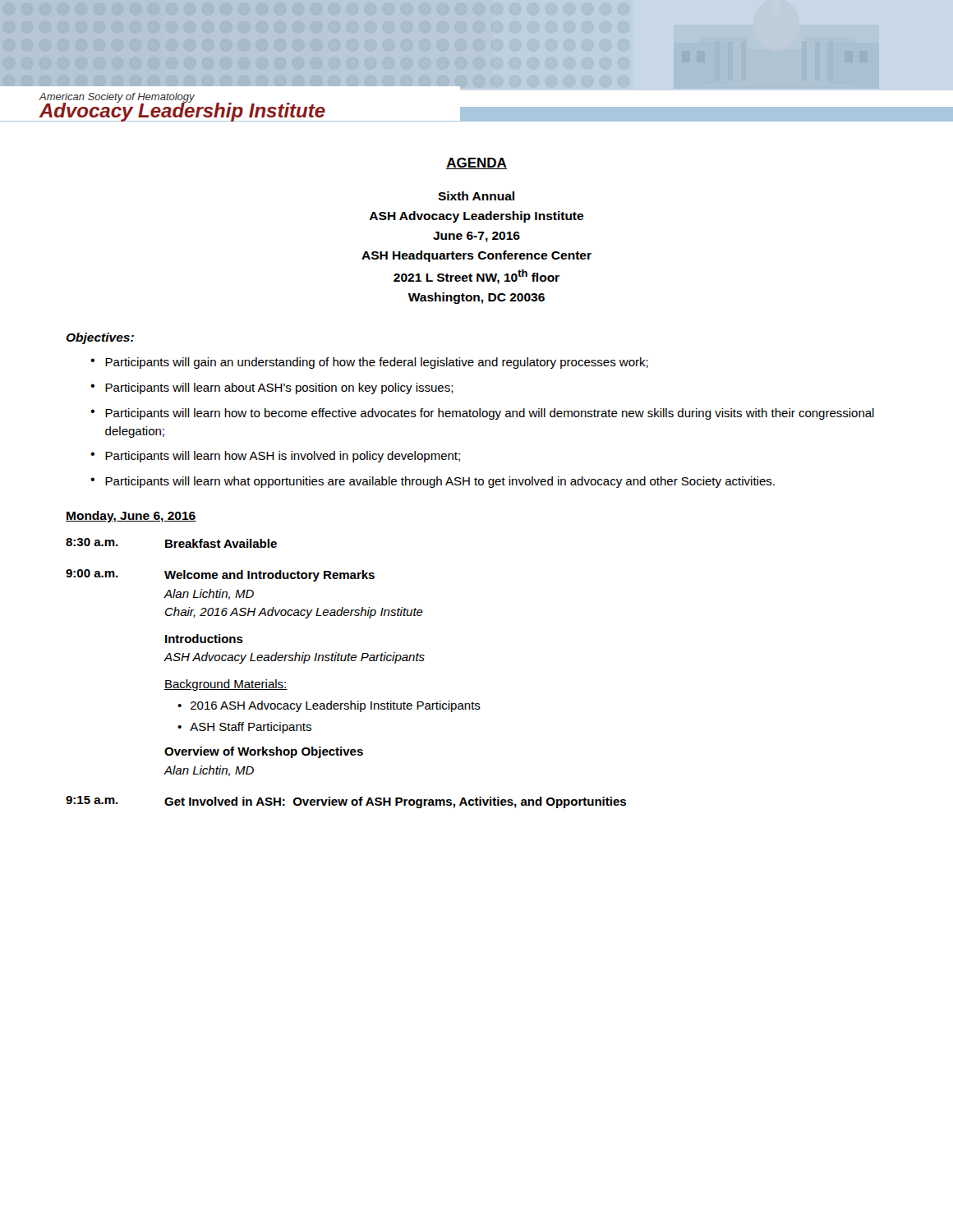Screen dimensions: 1232x953
Task: Click on the text that says "8:30 a.m. Breakfast Available"
Action: [171, 544]
